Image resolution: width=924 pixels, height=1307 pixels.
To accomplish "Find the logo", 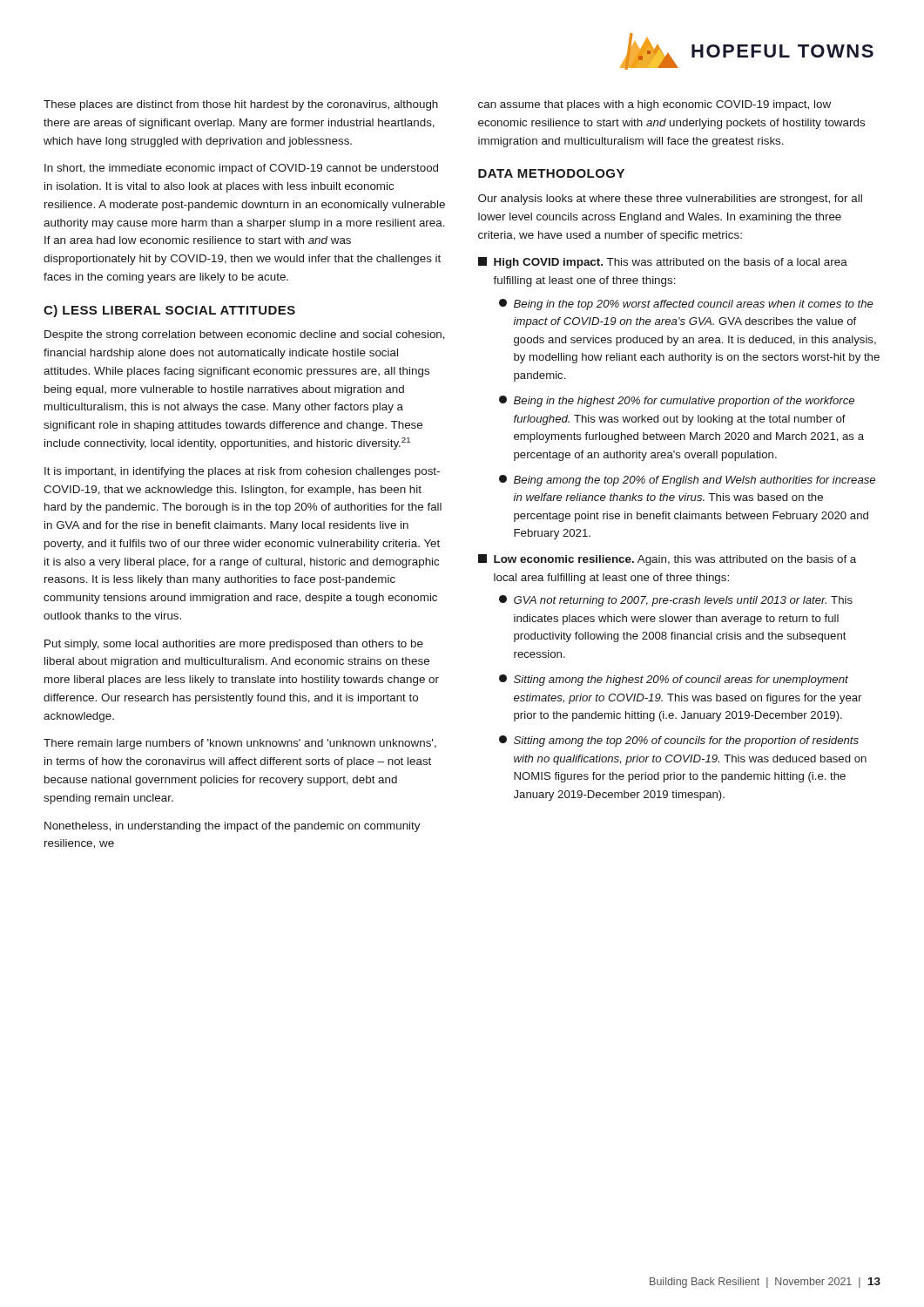I will pyautogui.click(x=749, y=50).
